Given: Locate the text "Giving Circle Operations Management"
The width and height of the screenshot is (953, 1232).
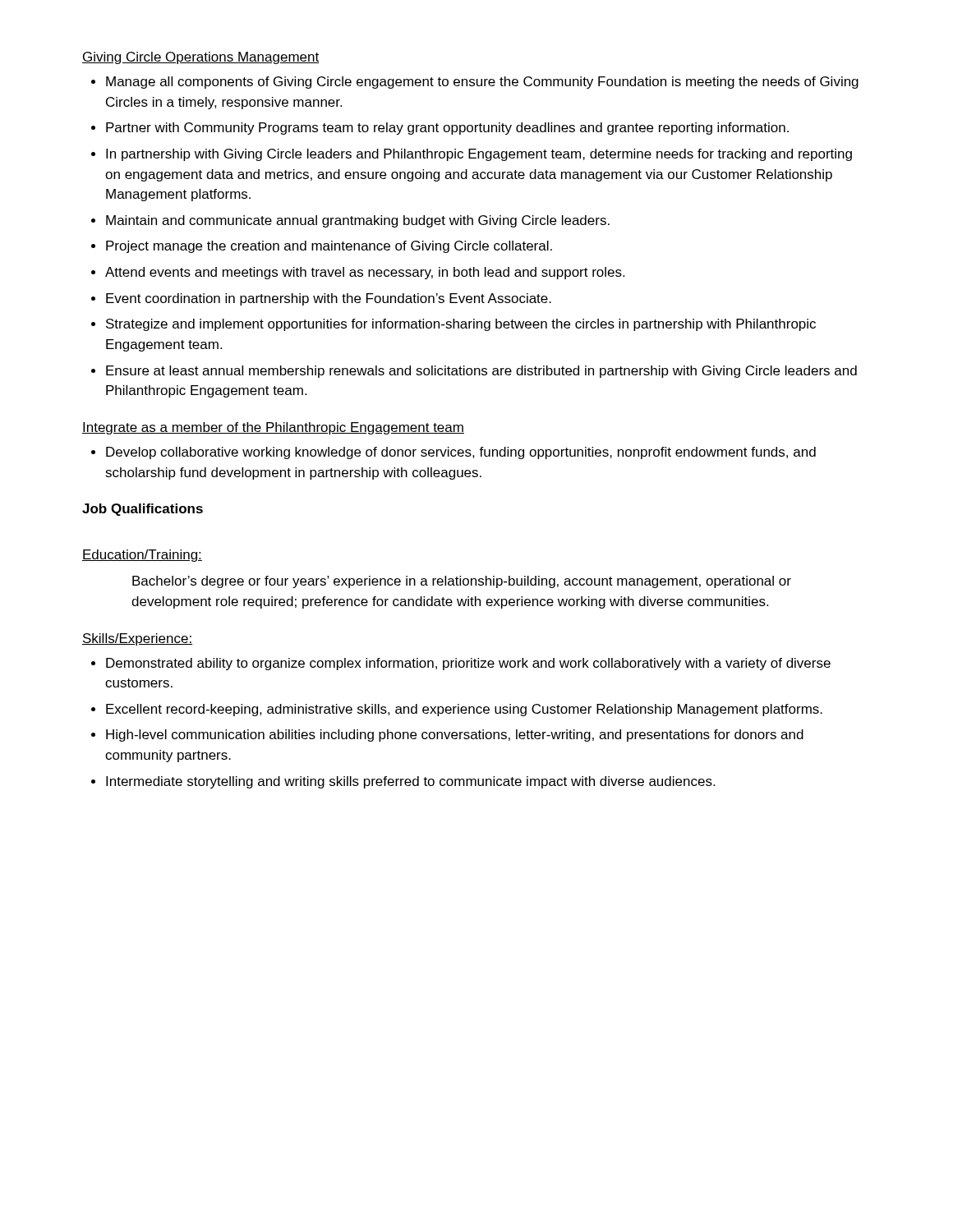Looking at the screenshot, I should pos(201,57).
